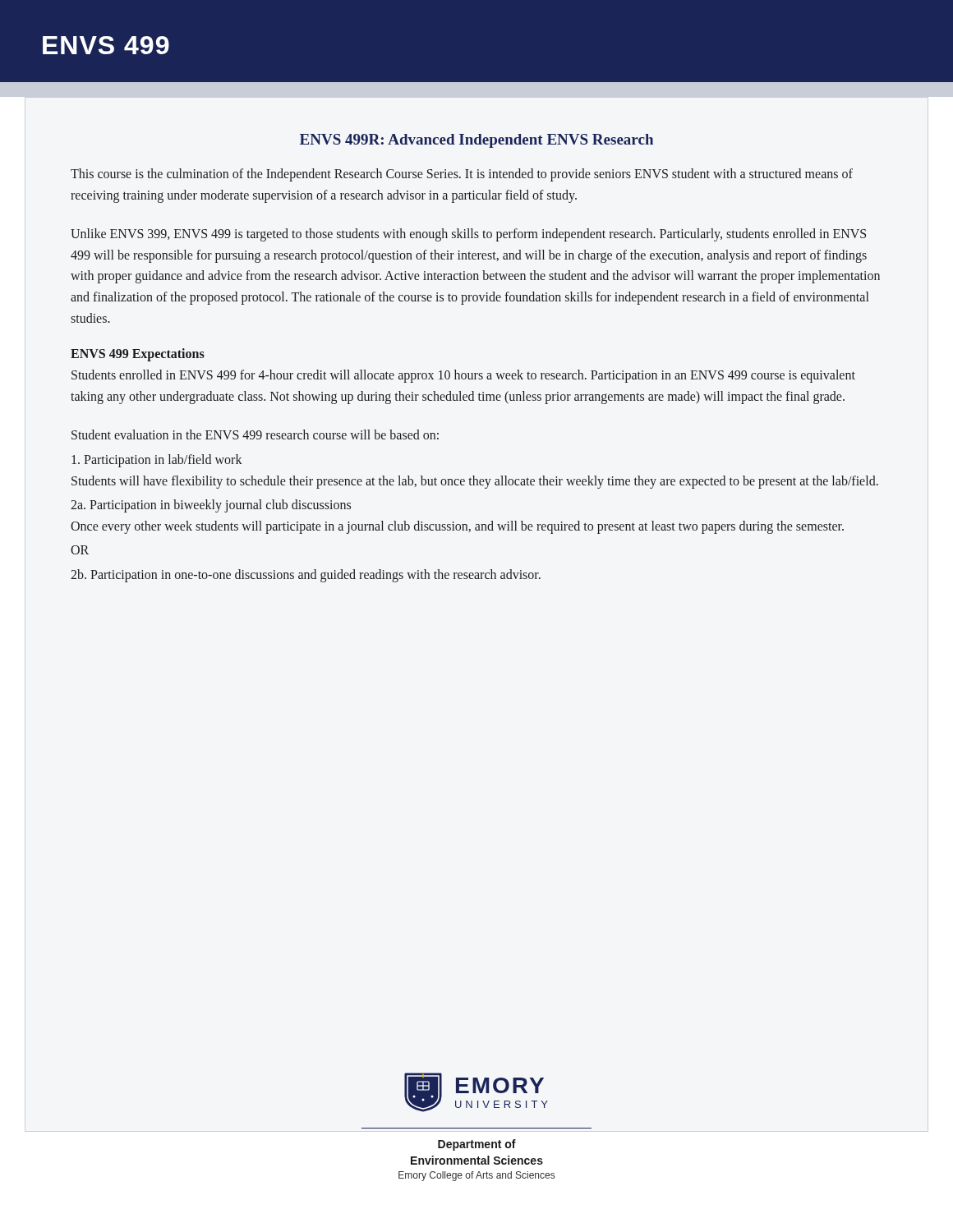This screenshot has width=953, height=1232.
Task: Find the text starting "ENVS 499 Expectations"
Action: 137,354
